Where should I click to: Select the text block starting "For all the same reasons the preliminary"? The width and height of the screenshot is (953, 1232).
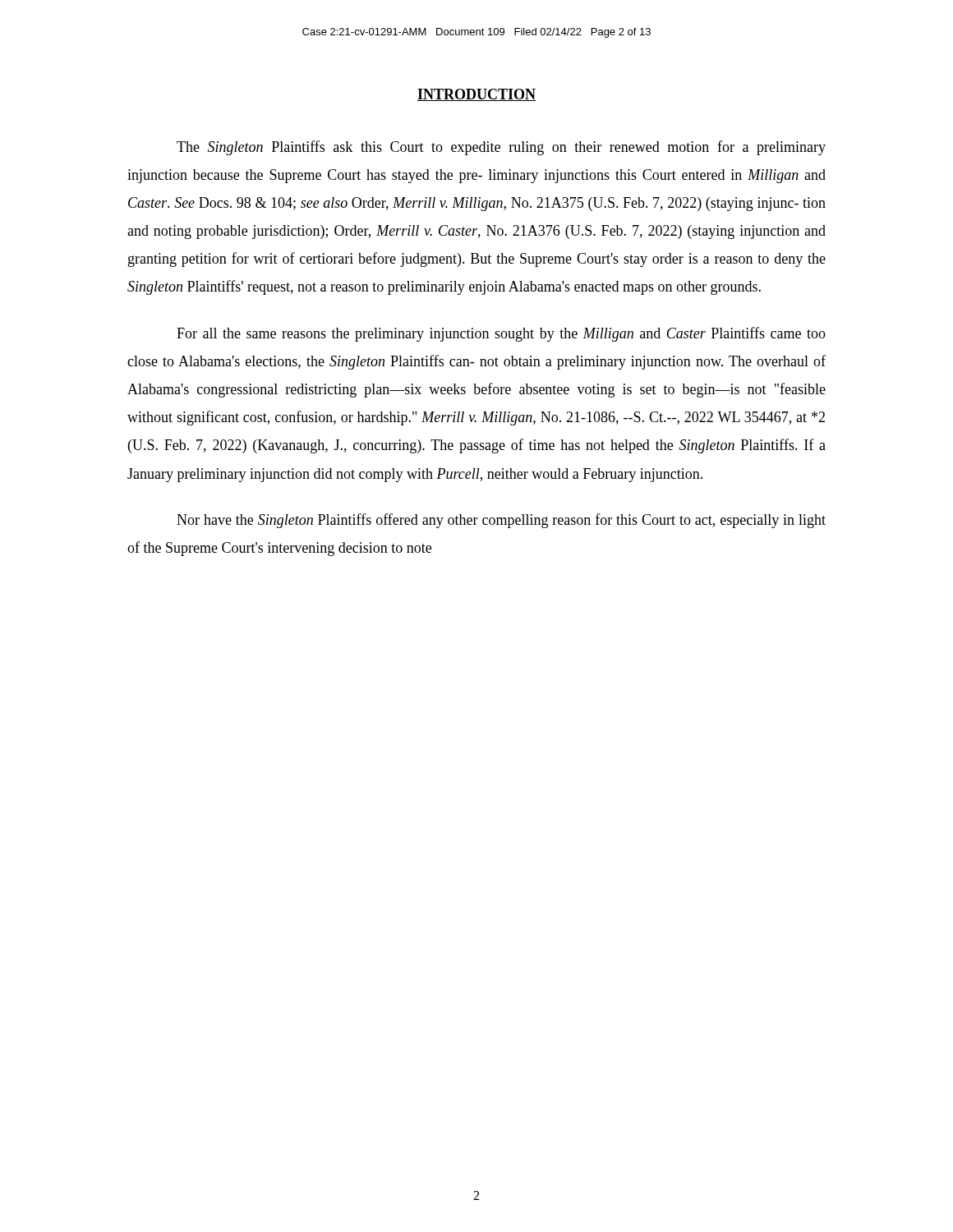tap(476, 403)
